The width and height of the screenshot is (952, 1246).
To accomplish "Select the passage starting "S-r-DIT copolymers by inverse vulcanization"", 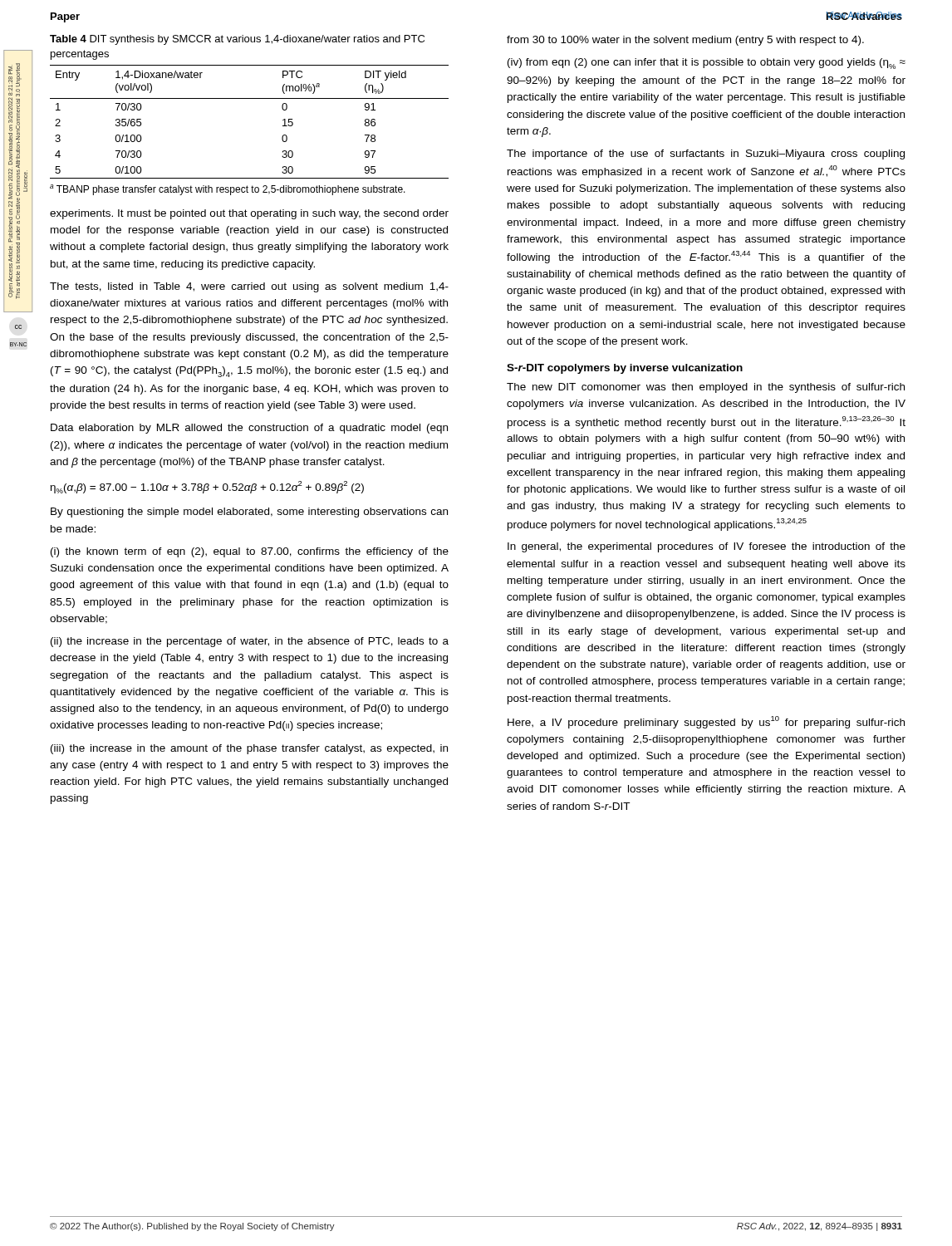I will (625, 368).
